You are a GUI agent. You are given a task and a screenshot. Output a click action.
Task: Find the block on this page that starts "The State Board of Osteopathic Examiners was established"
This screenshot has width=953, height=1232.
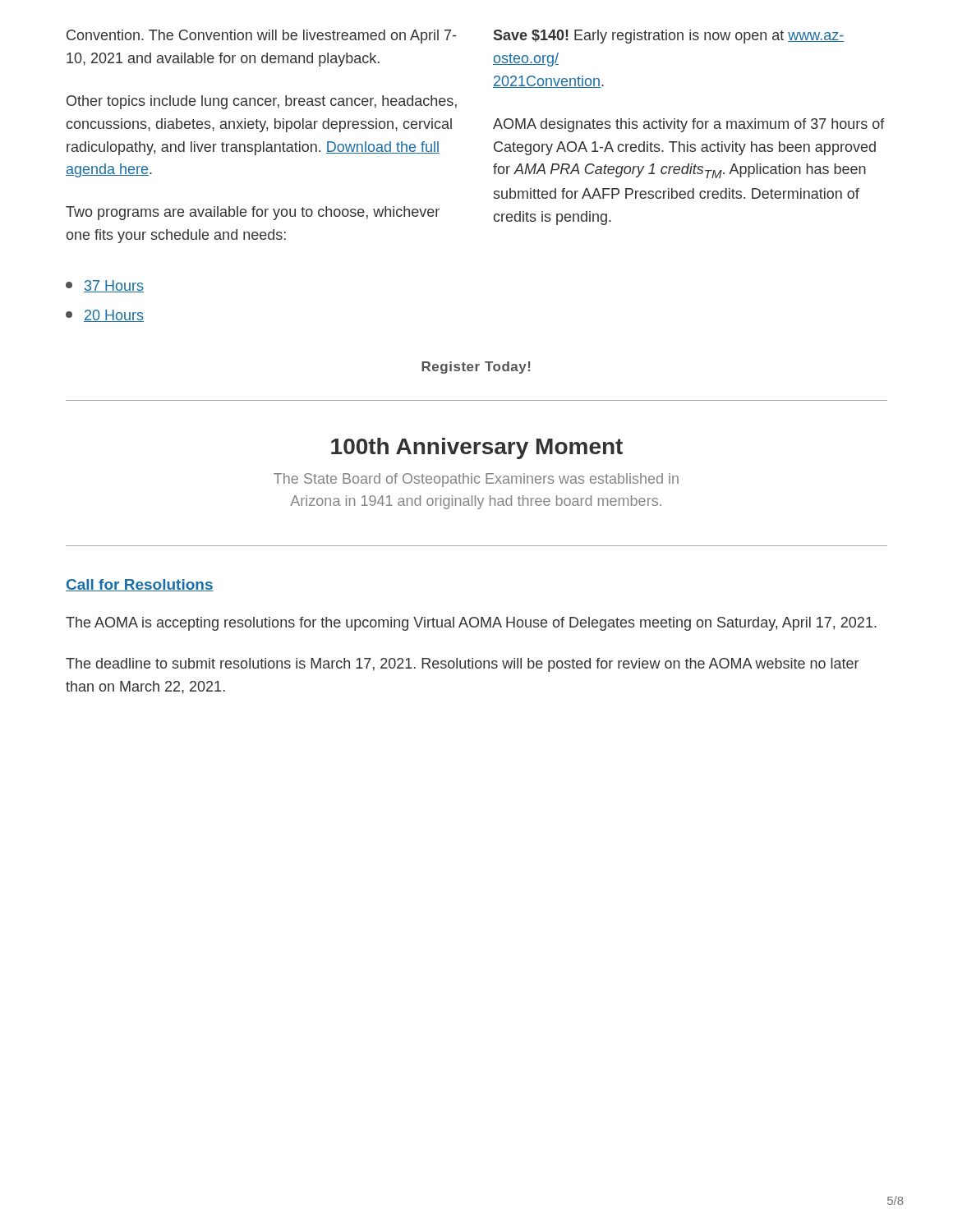476,490
